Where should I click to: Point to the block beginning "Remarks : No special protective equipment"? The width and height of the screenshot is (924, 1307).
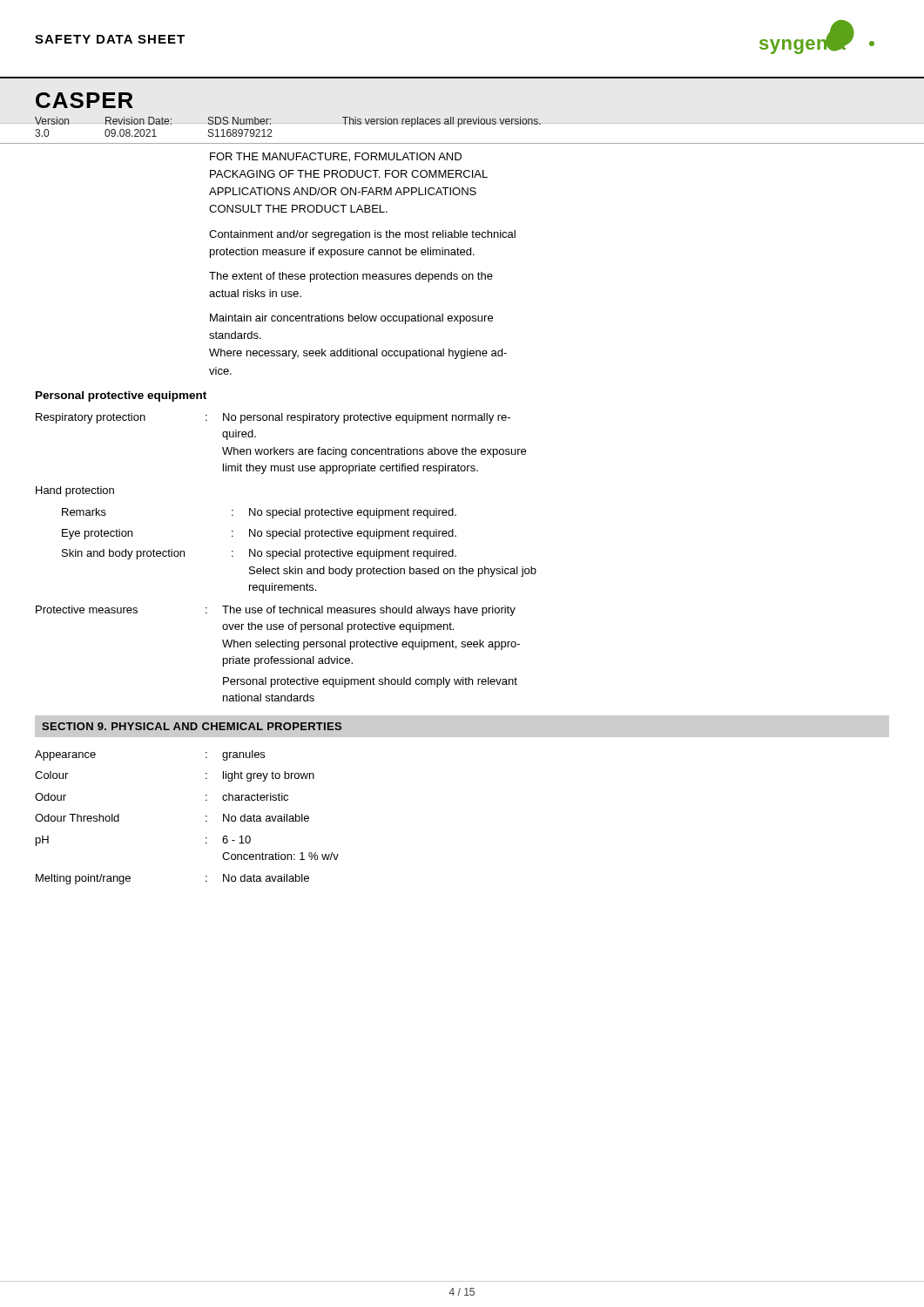pos(462,550)
